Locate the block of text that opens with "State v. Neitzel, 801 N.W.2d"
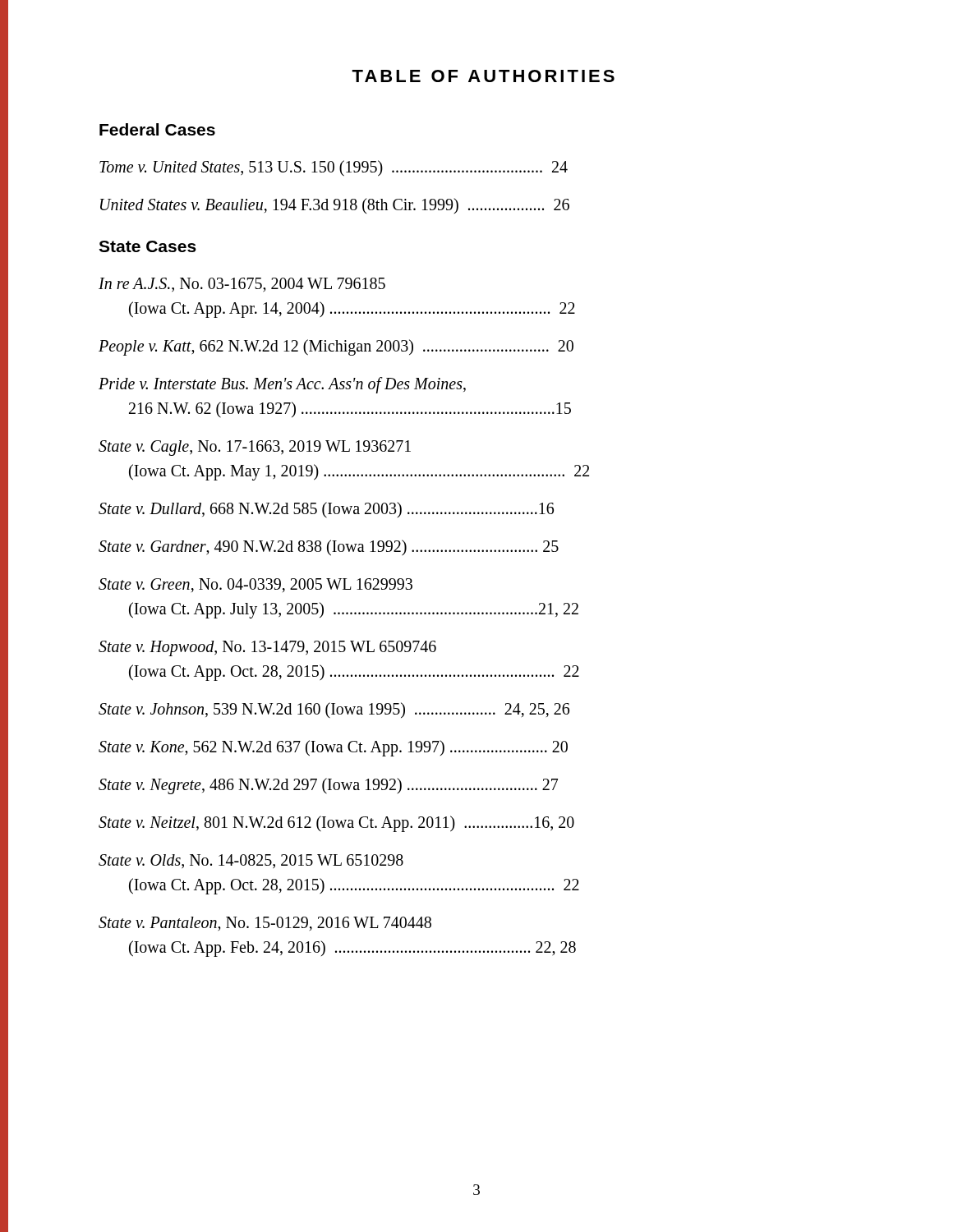Image resolution: width=953 pixels, height=1232 pixels. 337,822
